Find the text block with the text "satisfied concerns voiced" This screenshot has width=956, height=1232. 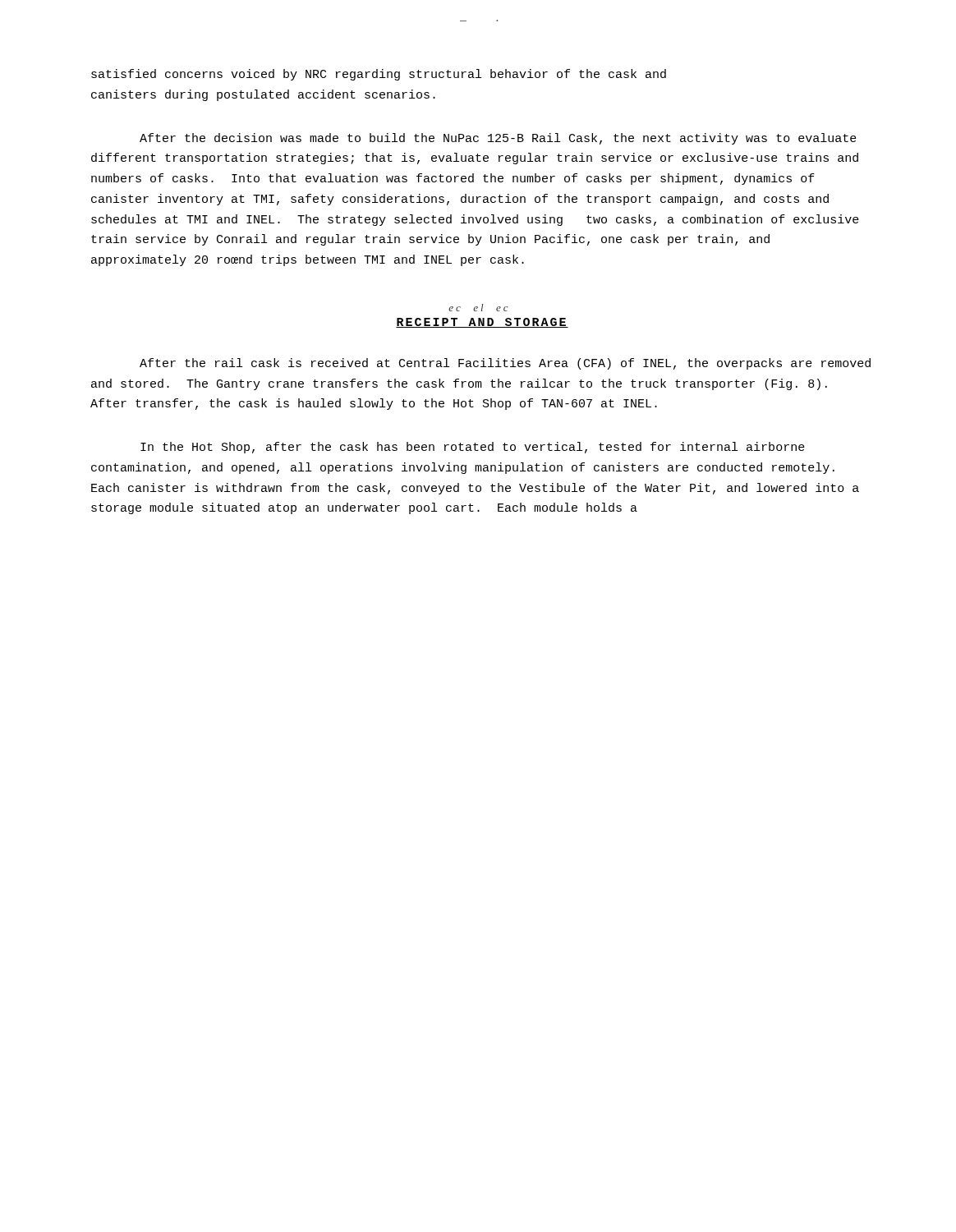point(379,85)
